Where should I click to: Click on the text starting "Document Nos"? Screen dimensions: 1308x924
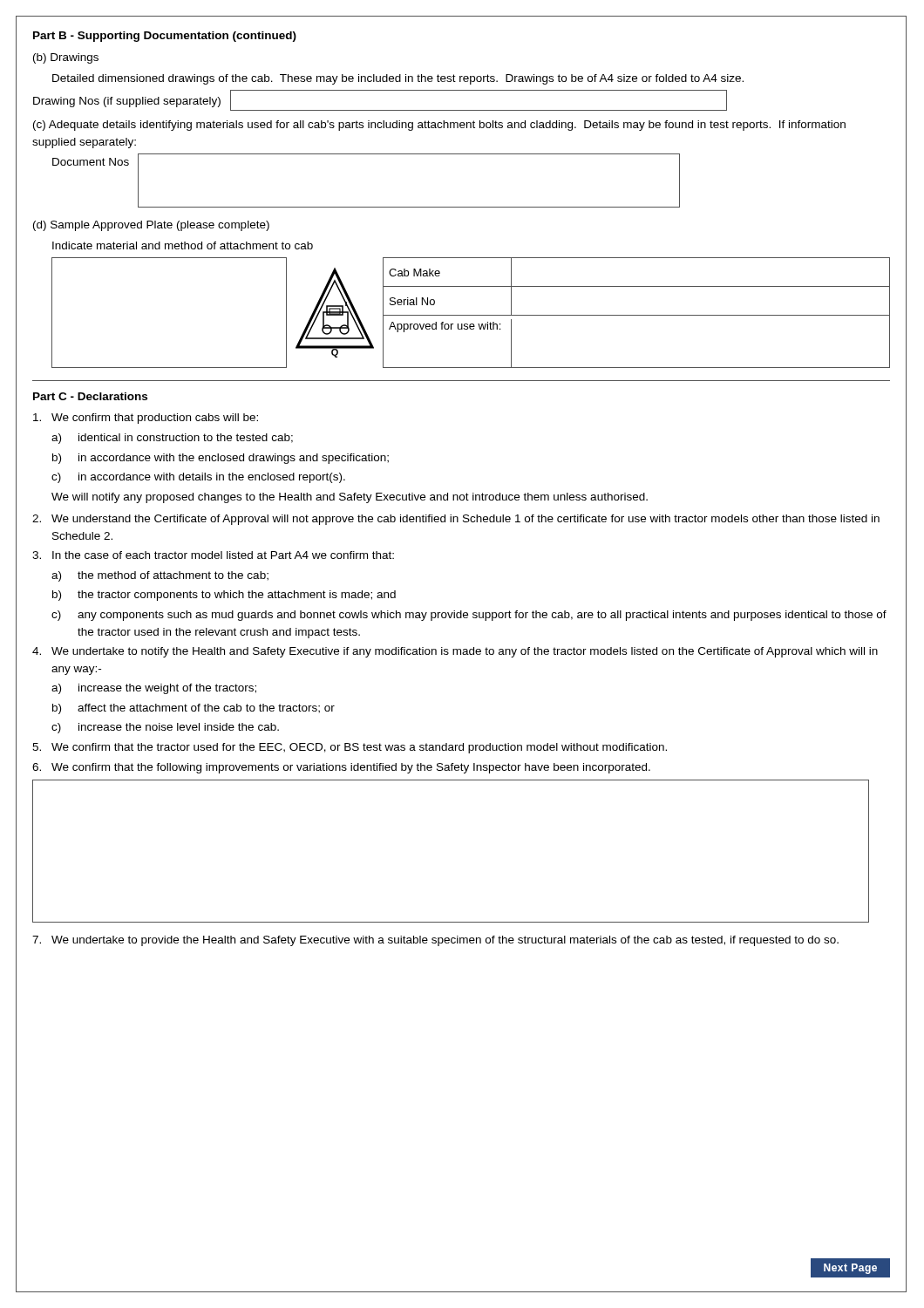coord(366,181)
